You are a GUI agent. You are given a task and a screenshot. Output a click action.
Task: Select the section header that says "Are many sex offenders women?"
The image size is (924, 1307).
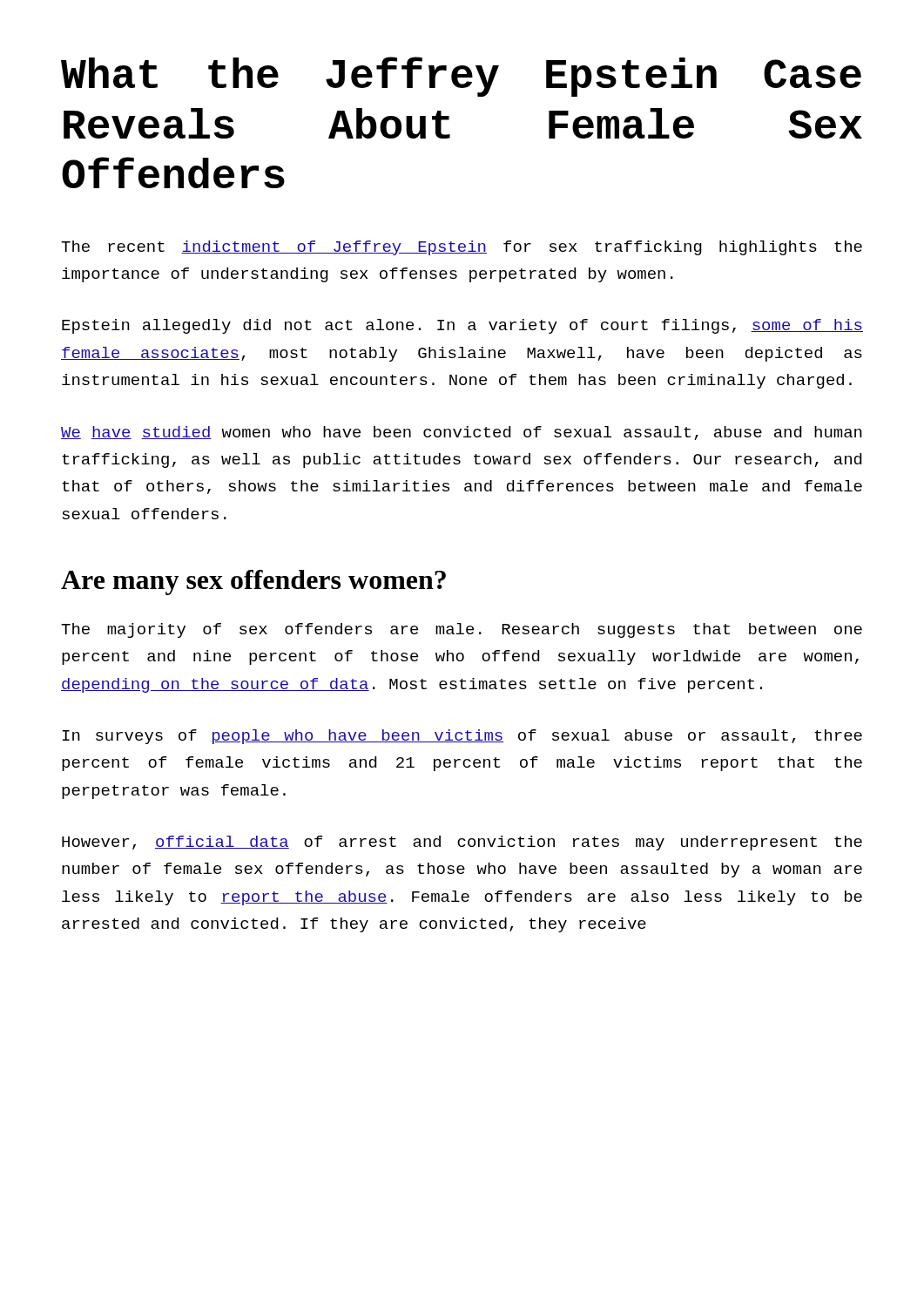coord(254,579)
